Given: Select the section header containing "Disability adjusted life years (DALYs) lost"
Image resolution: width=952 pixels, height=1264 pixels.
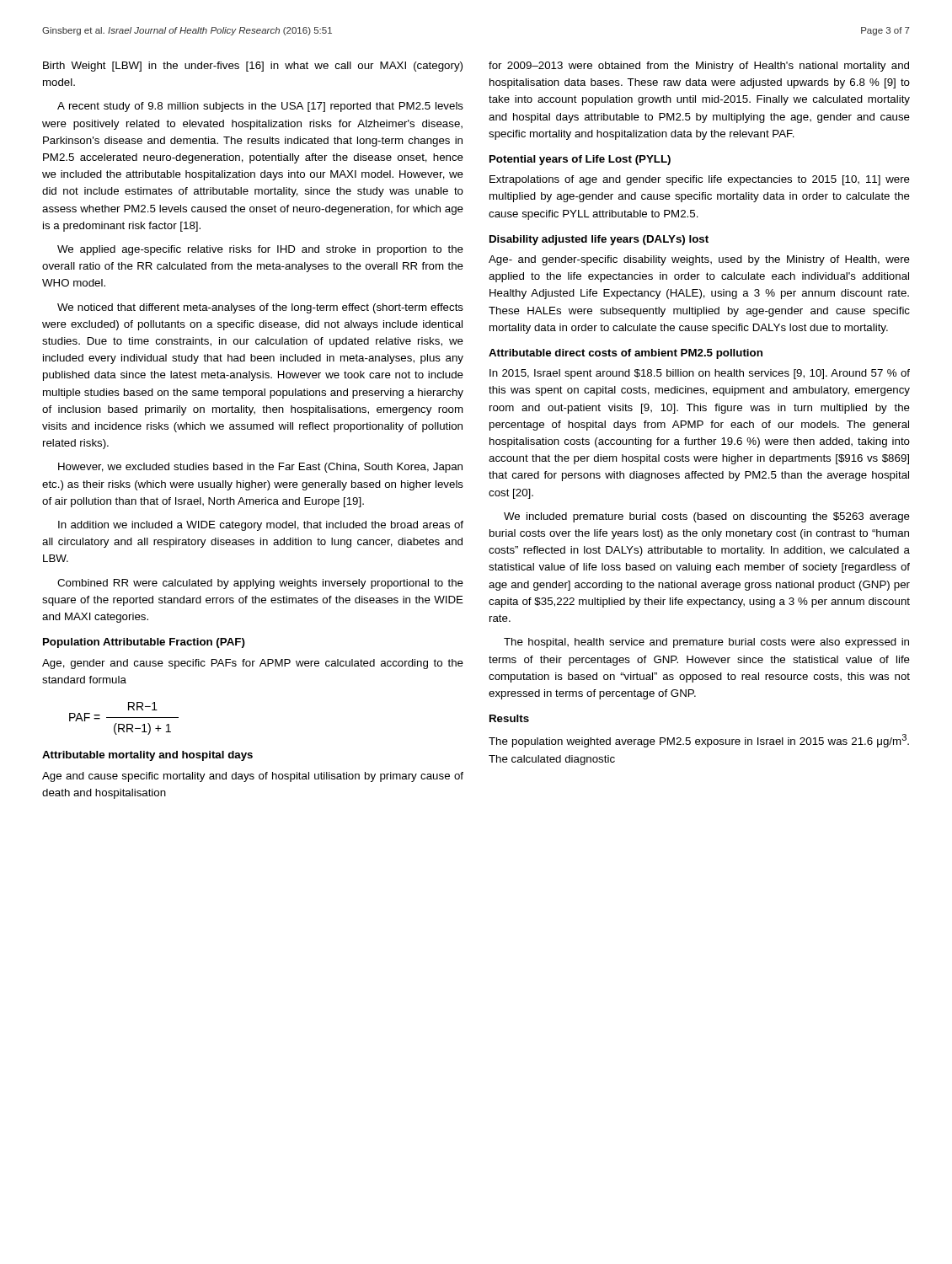Looking at the screenshot, I should pos(599,239).
